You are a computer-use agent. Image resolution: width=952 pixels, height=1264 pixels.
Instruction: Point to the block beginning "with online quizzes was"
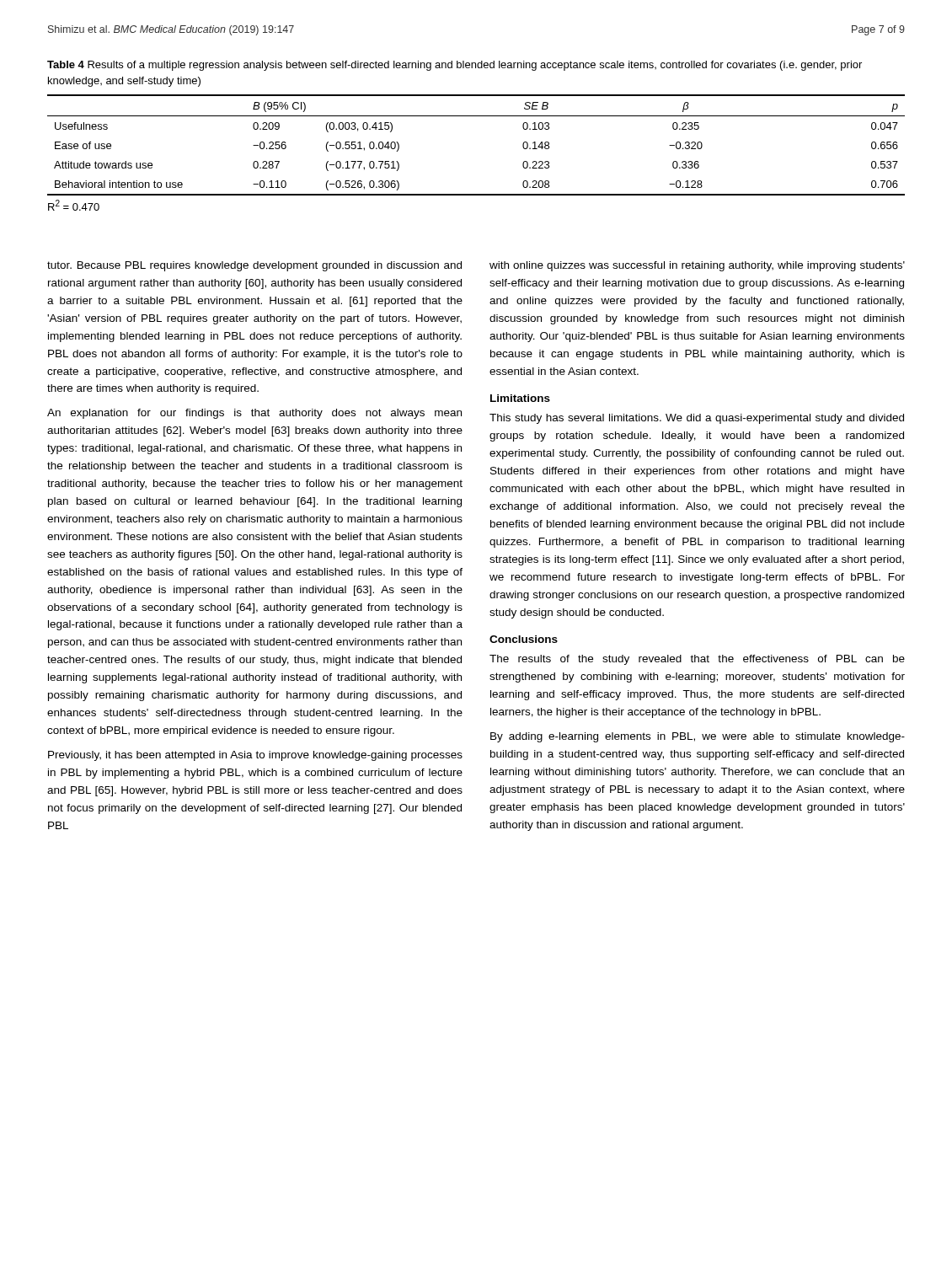[x=697, y=318]
